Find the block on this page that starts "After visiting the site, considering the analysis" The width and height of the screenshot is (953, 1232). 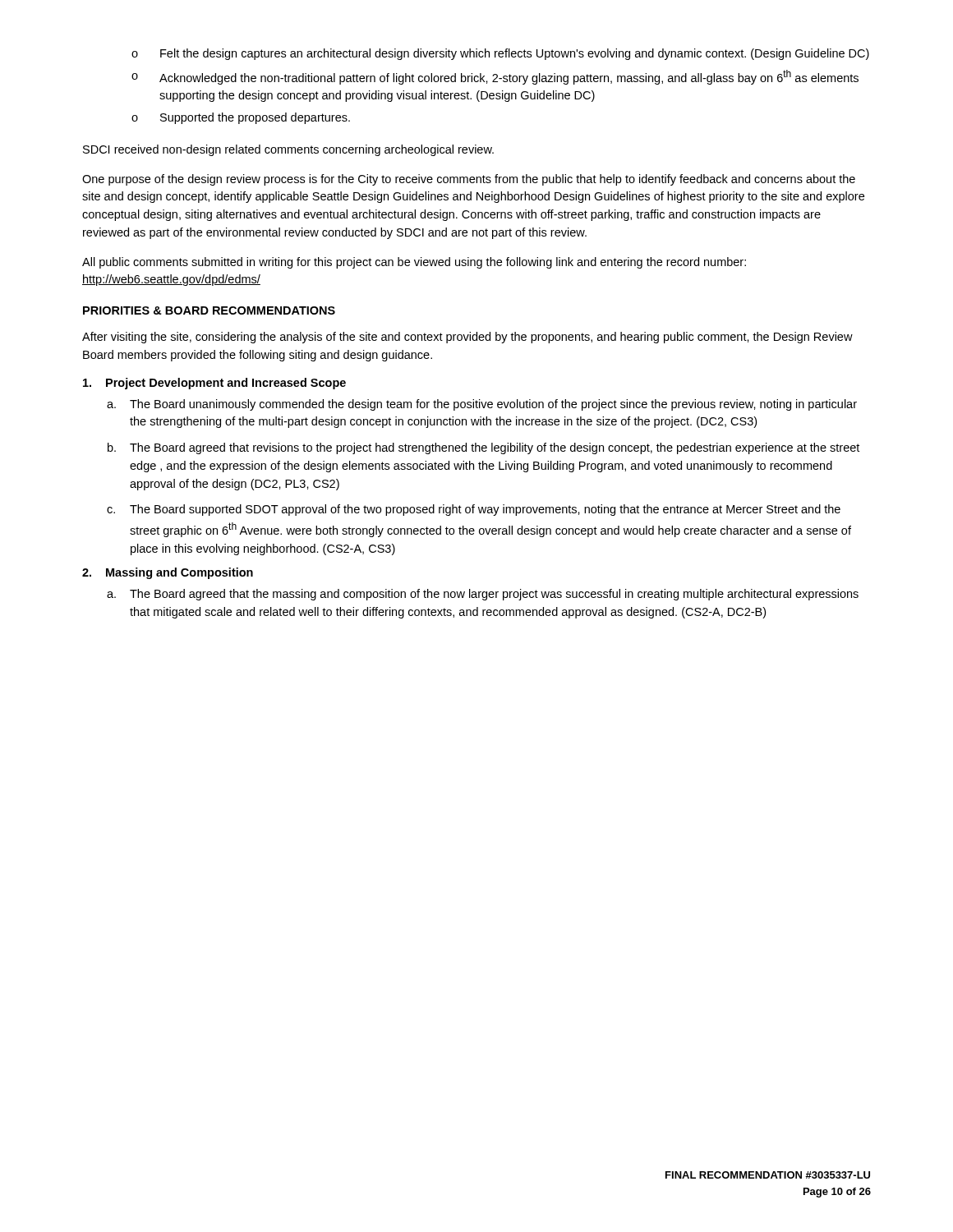coord(467,346)
